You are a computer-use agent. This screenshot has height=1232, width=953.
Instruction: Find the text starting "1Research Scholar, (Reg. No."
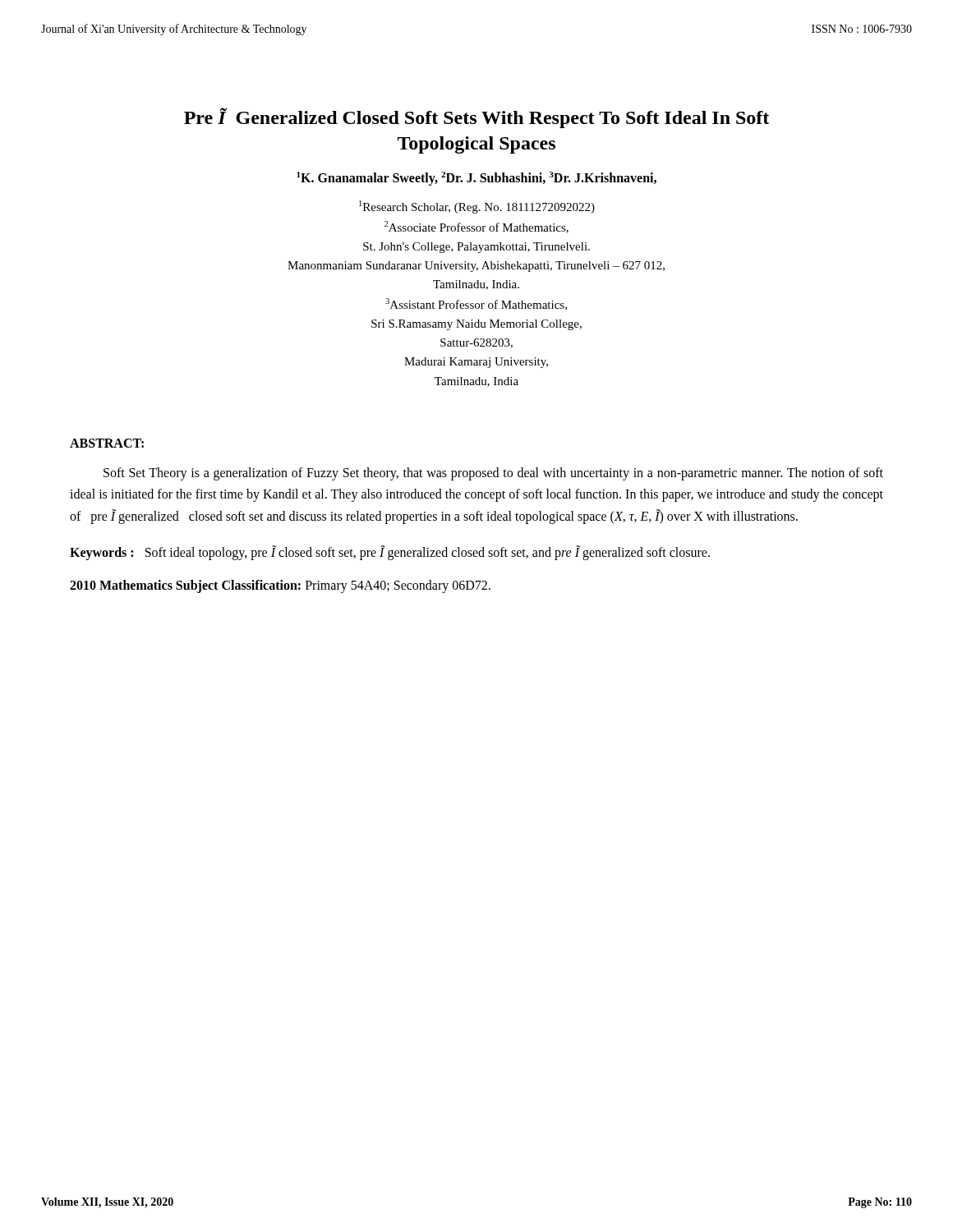pos(476,293)
